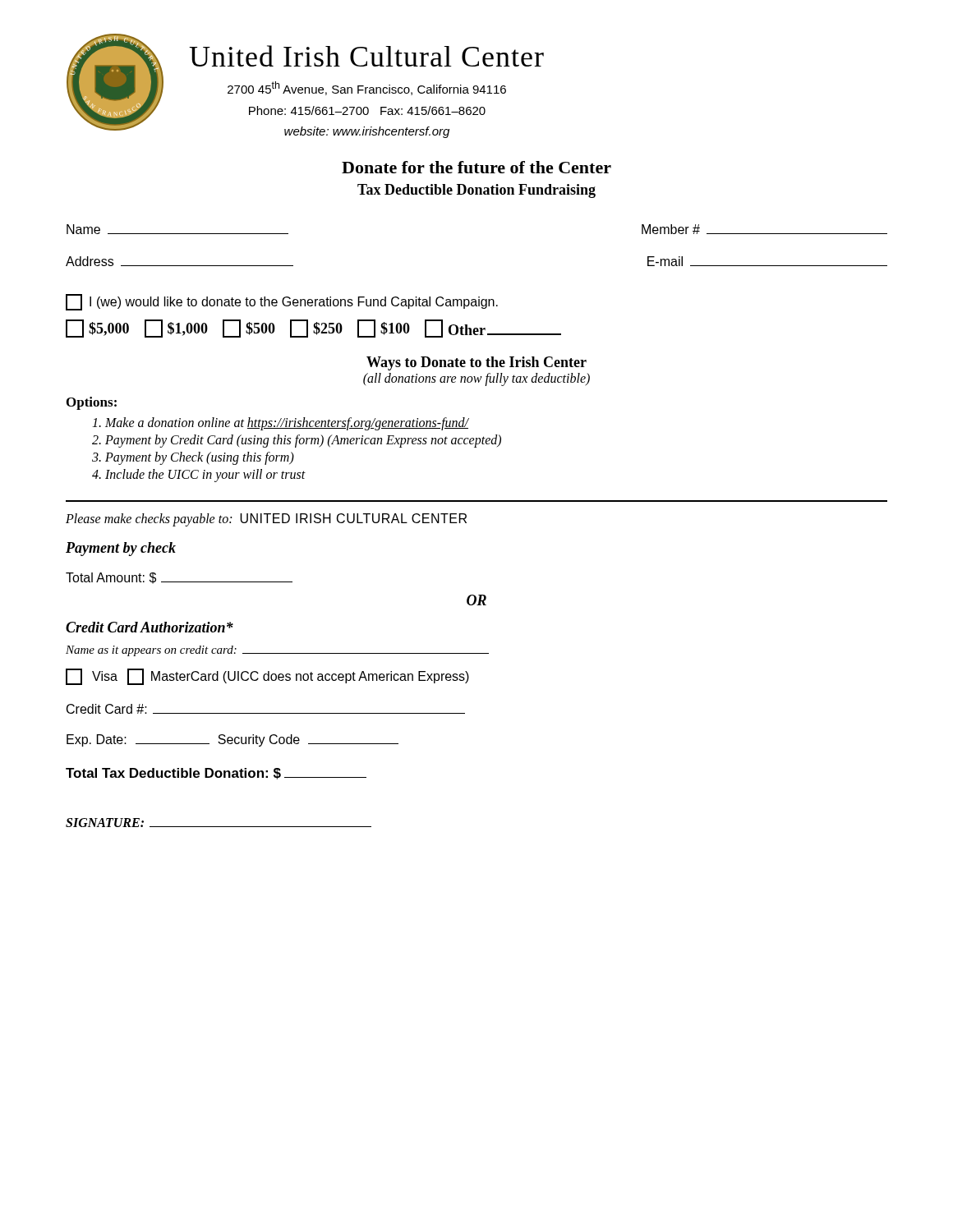Find the text block that reads "Please make checks payable to: UNITED IRISH"

[x=267, y=518]
